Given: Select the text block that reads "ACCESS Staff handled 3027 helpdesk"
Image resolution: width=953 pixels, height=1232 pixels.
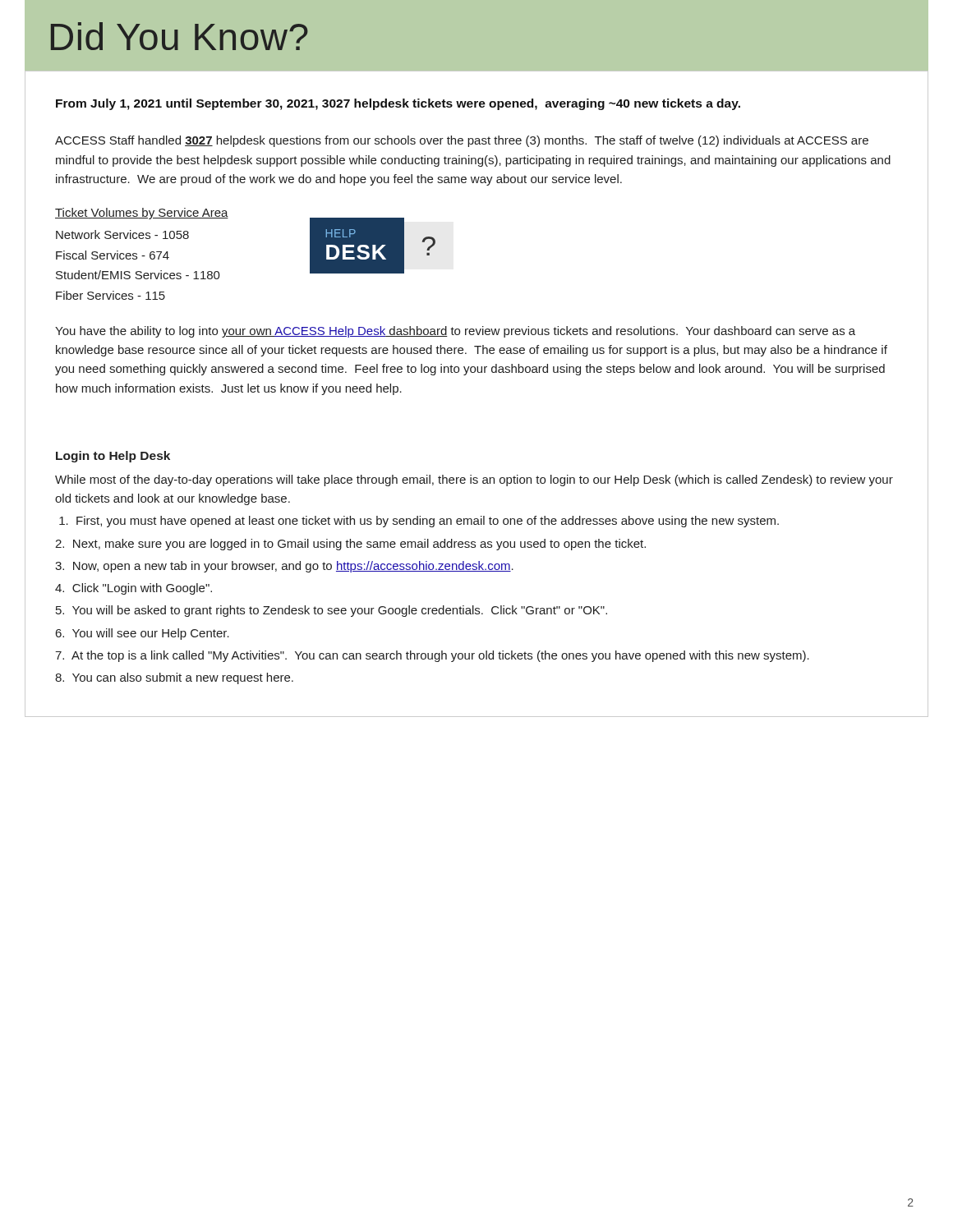Looking at the screenshot, I should click(473, 159).
